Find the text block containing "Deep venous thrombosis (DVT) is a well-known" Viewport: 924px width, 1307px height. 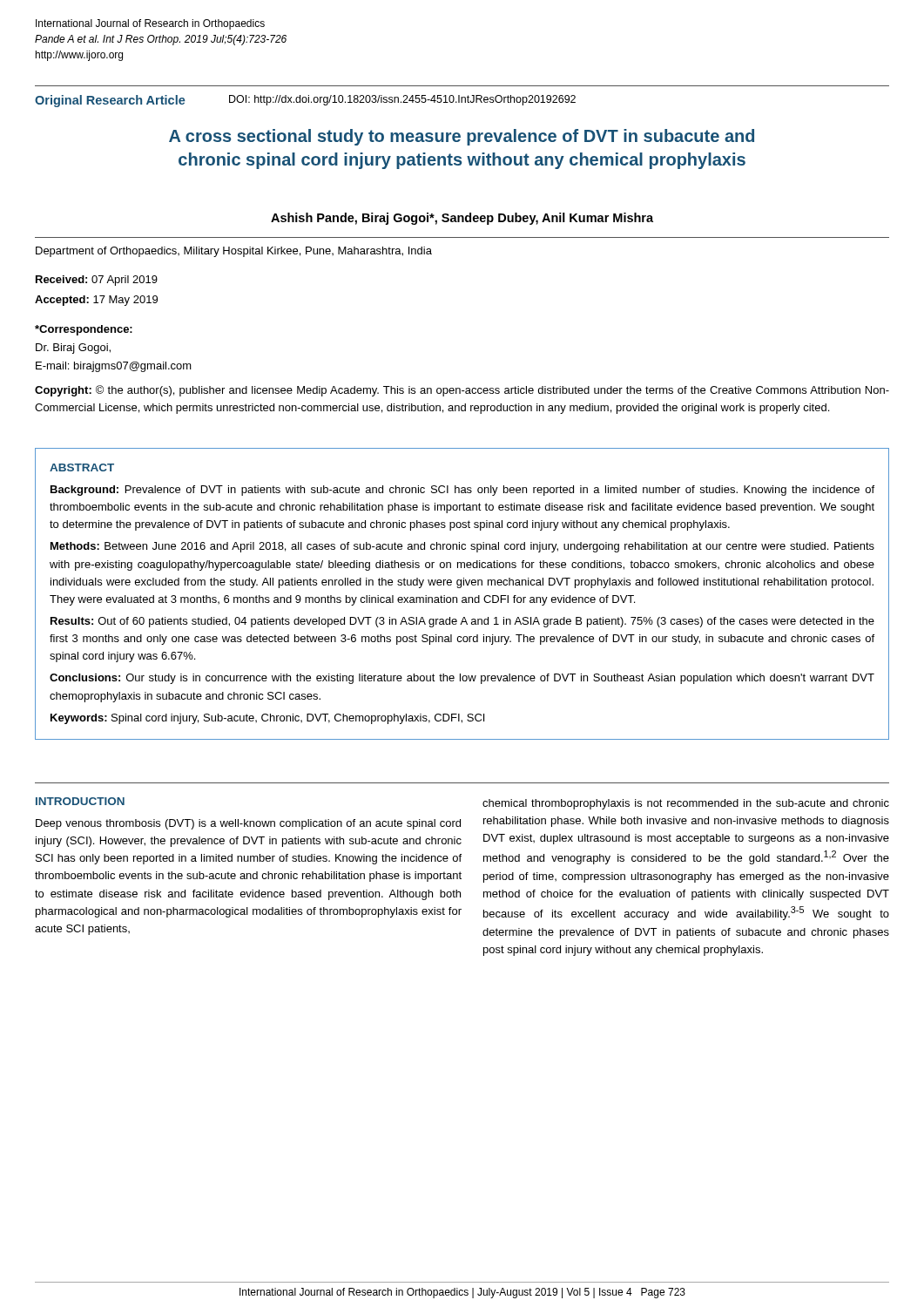[x=248, y=876]
